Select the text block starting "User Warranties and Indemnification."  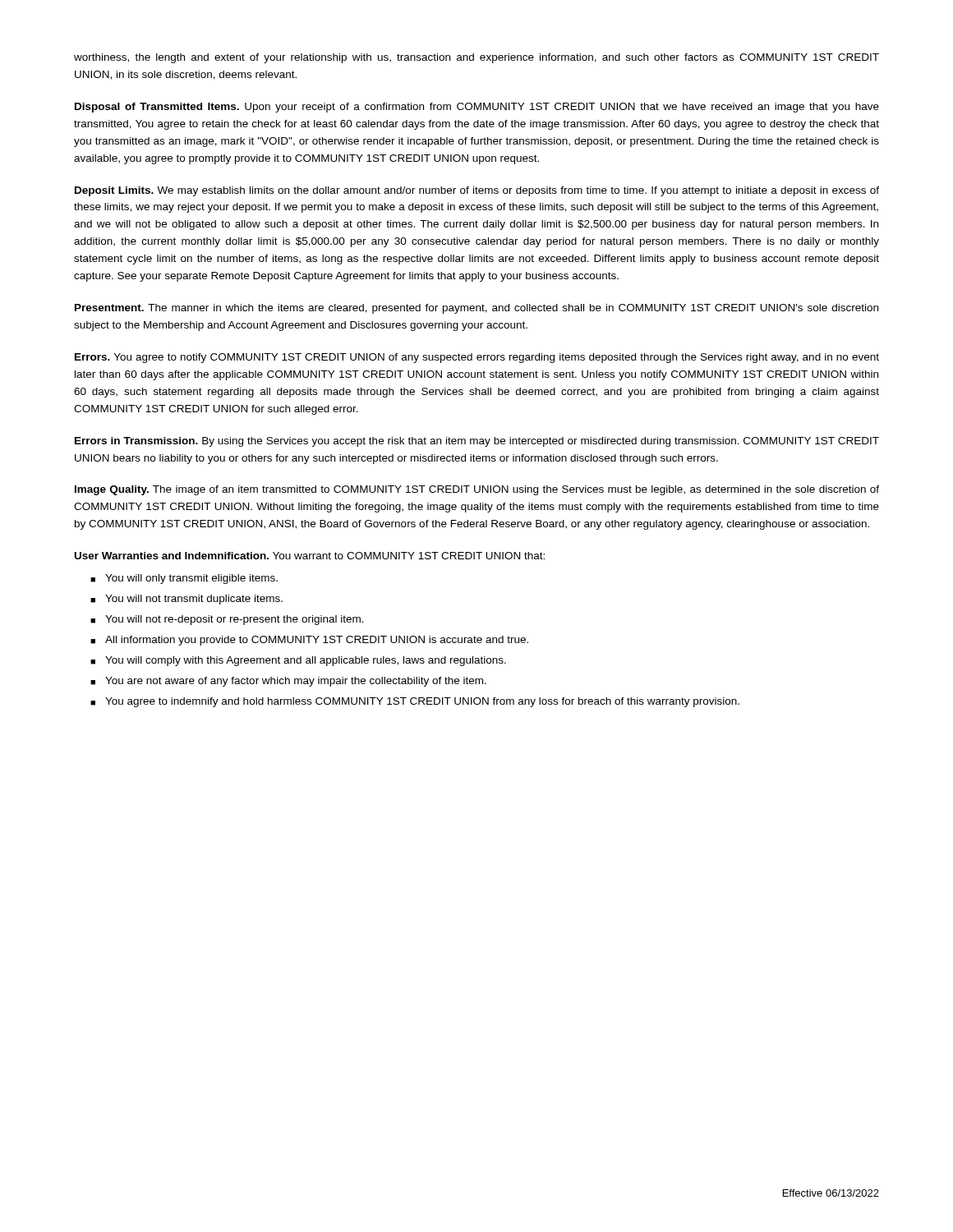[310, 556]
